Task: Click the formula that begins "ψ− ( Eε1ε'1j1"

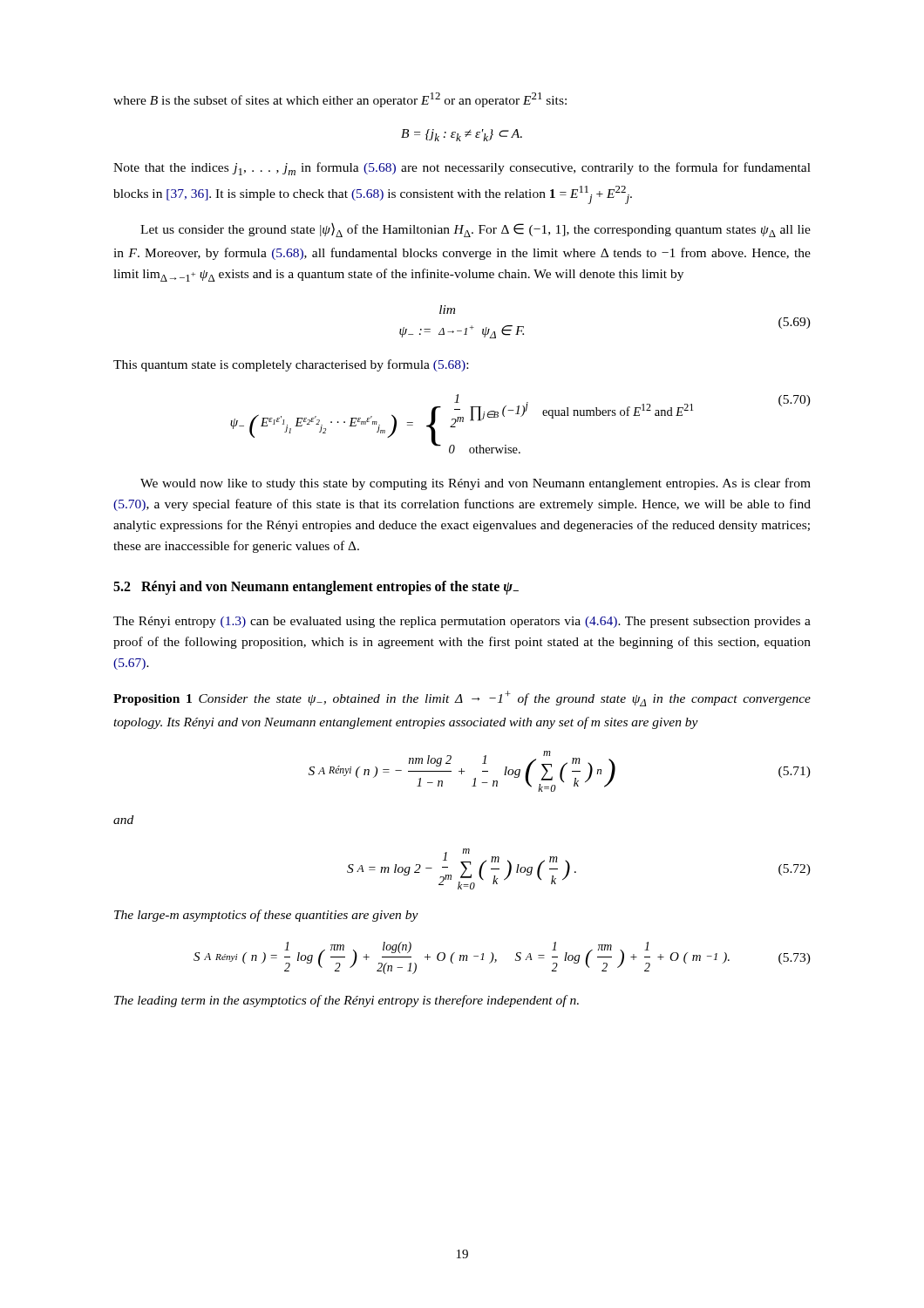Action: pos(520,424)
